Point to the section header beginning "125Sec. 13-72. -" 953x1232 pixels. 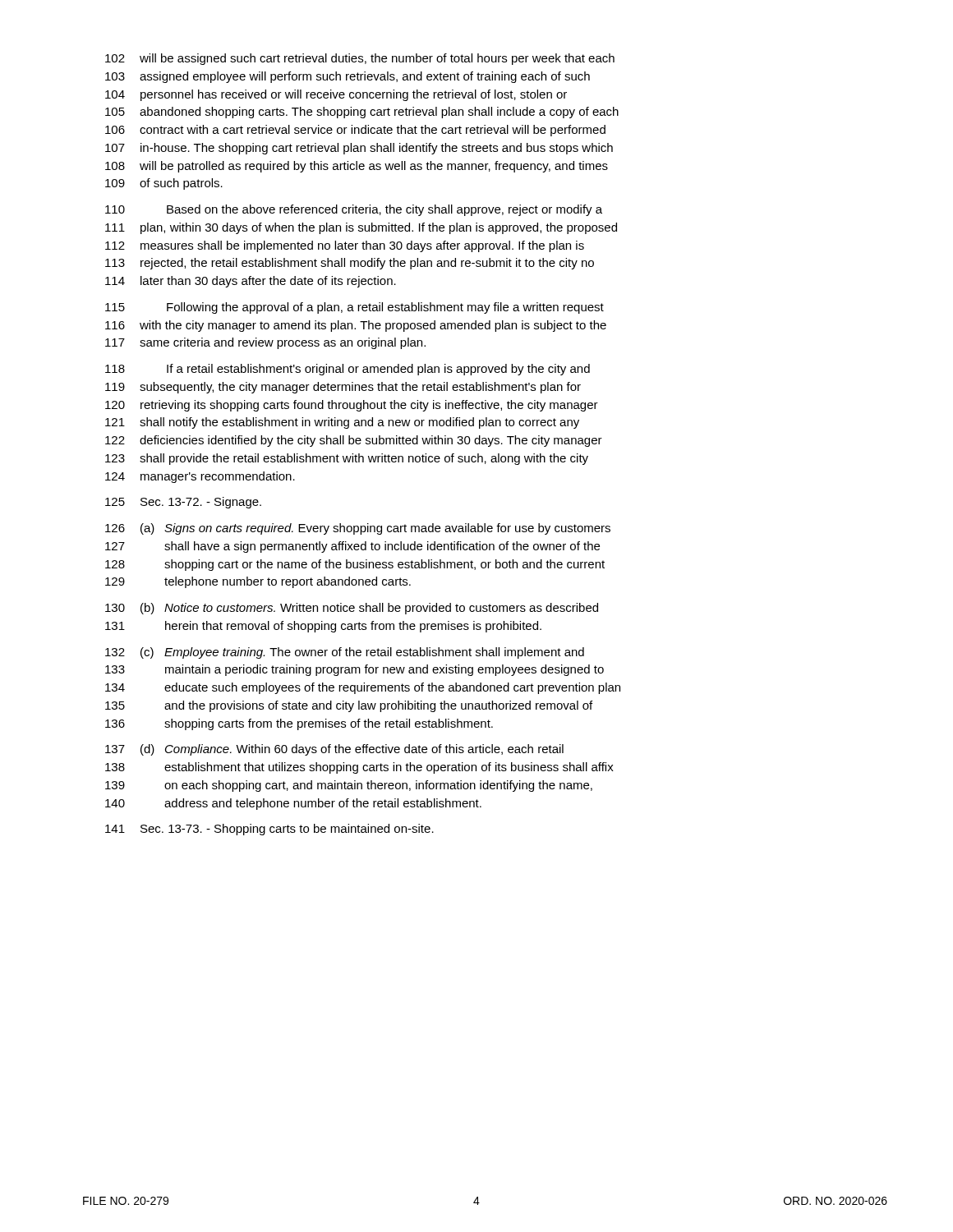click(x=183, y=503)
